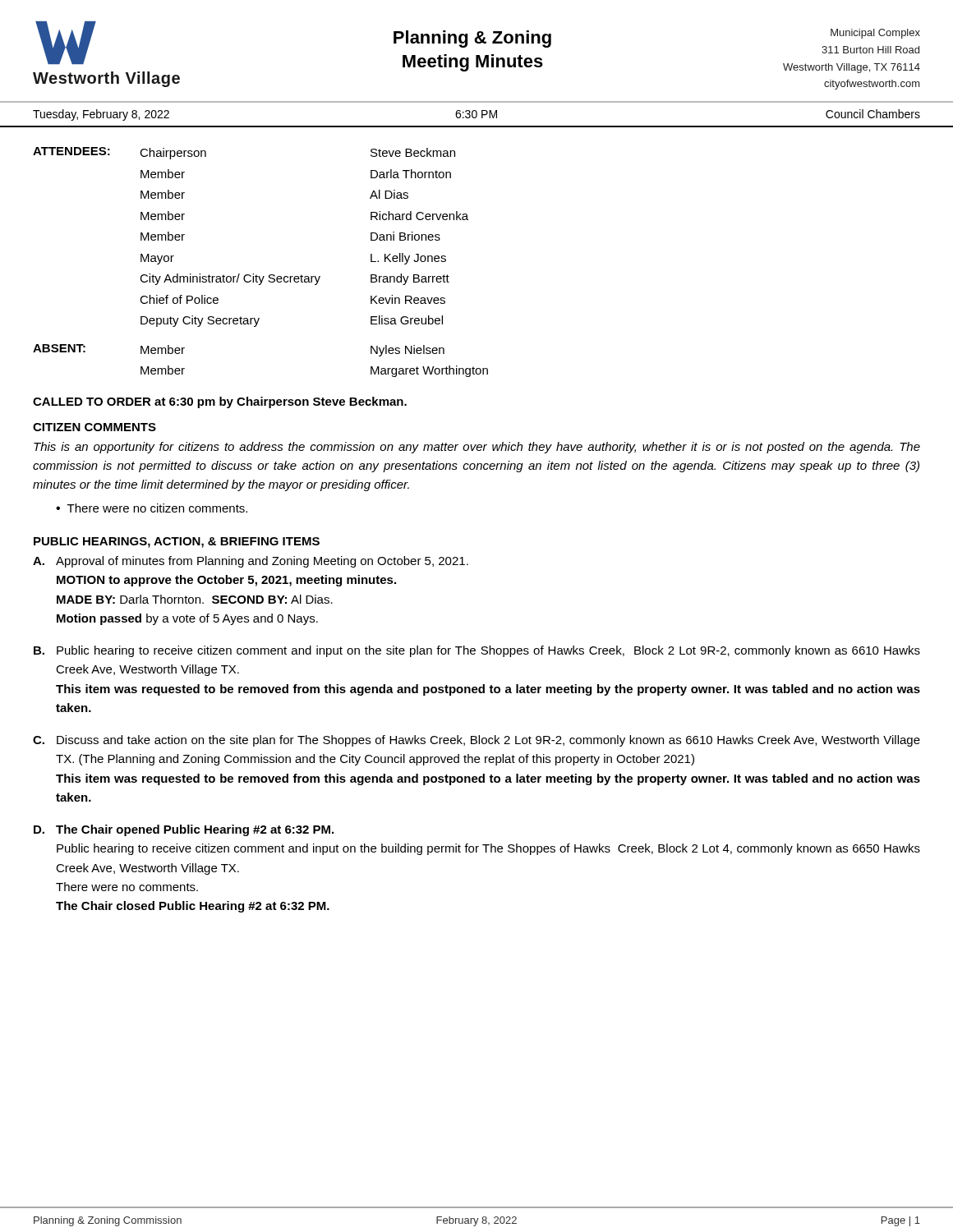Image resolution: width=953 pixels, height=1232 pixels.
Task: Click on the block starting "There were no citizen comments."
Action: [158, 508]
